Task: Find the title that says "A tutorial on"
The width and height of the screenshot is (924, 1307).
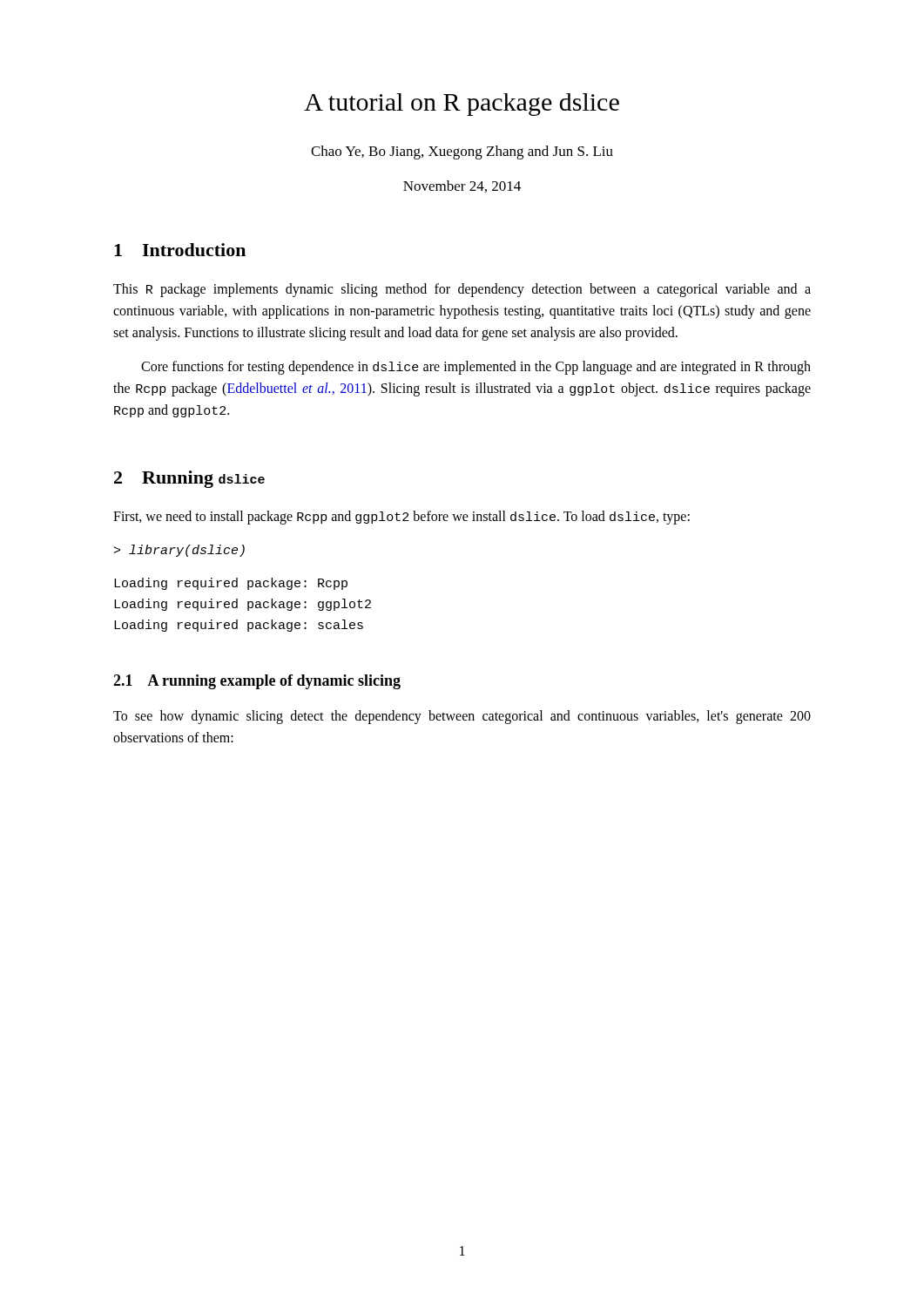Action: click(x=462, y=102)
